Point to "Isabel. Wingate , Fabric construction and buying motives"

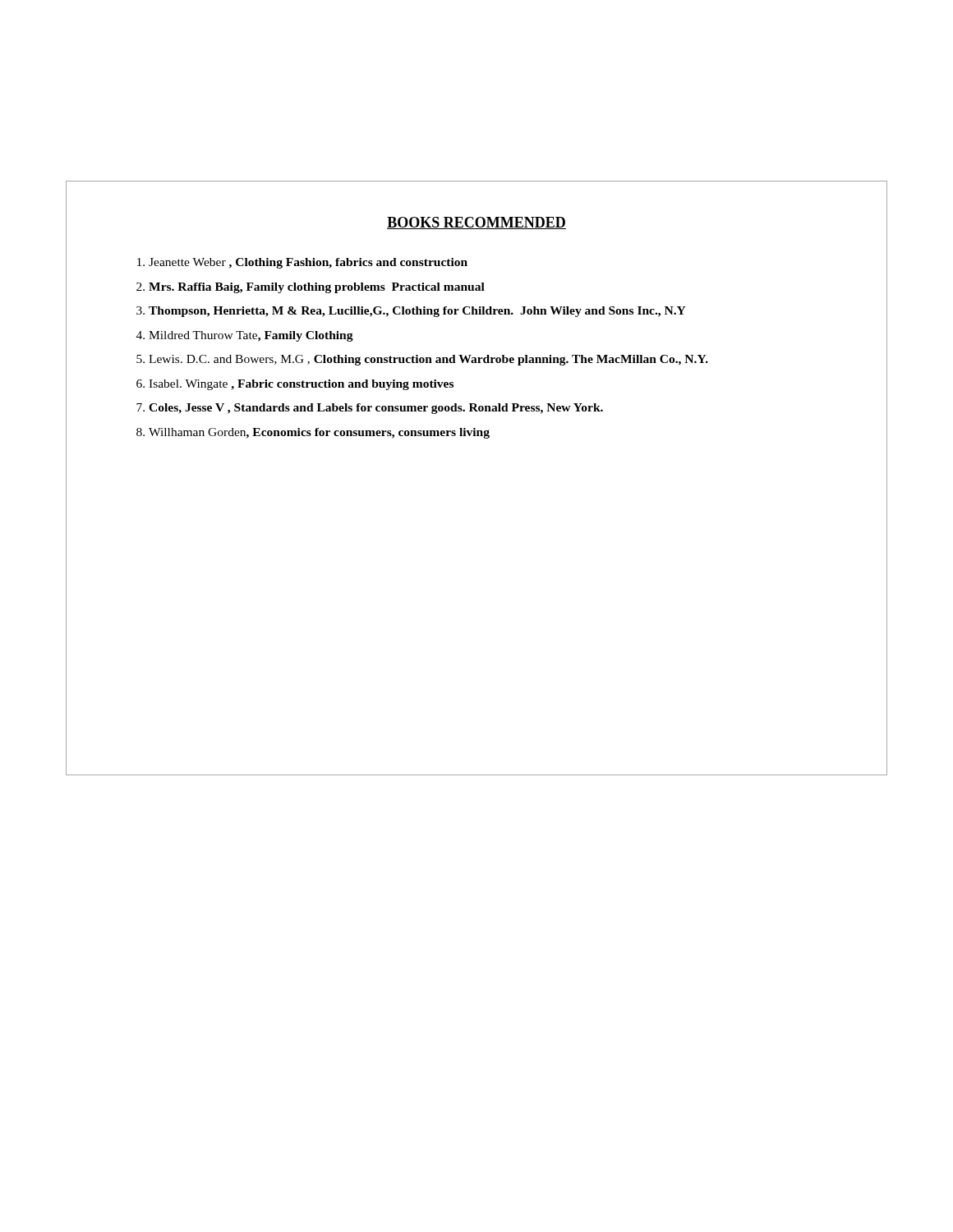[x=301, y=383]
